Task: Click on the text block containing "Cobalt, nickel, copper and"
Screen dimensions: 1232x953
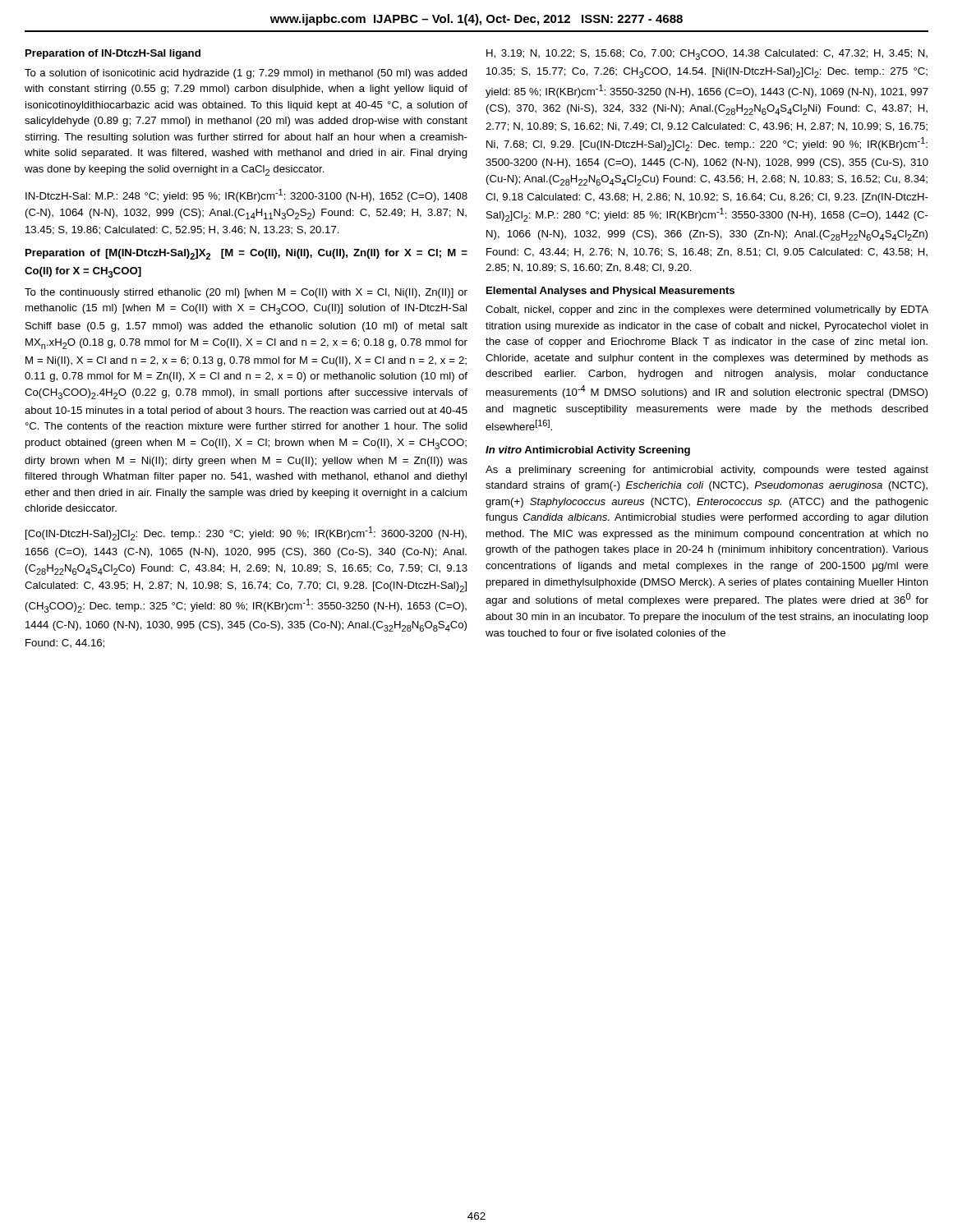Action: tap(707, 369)
